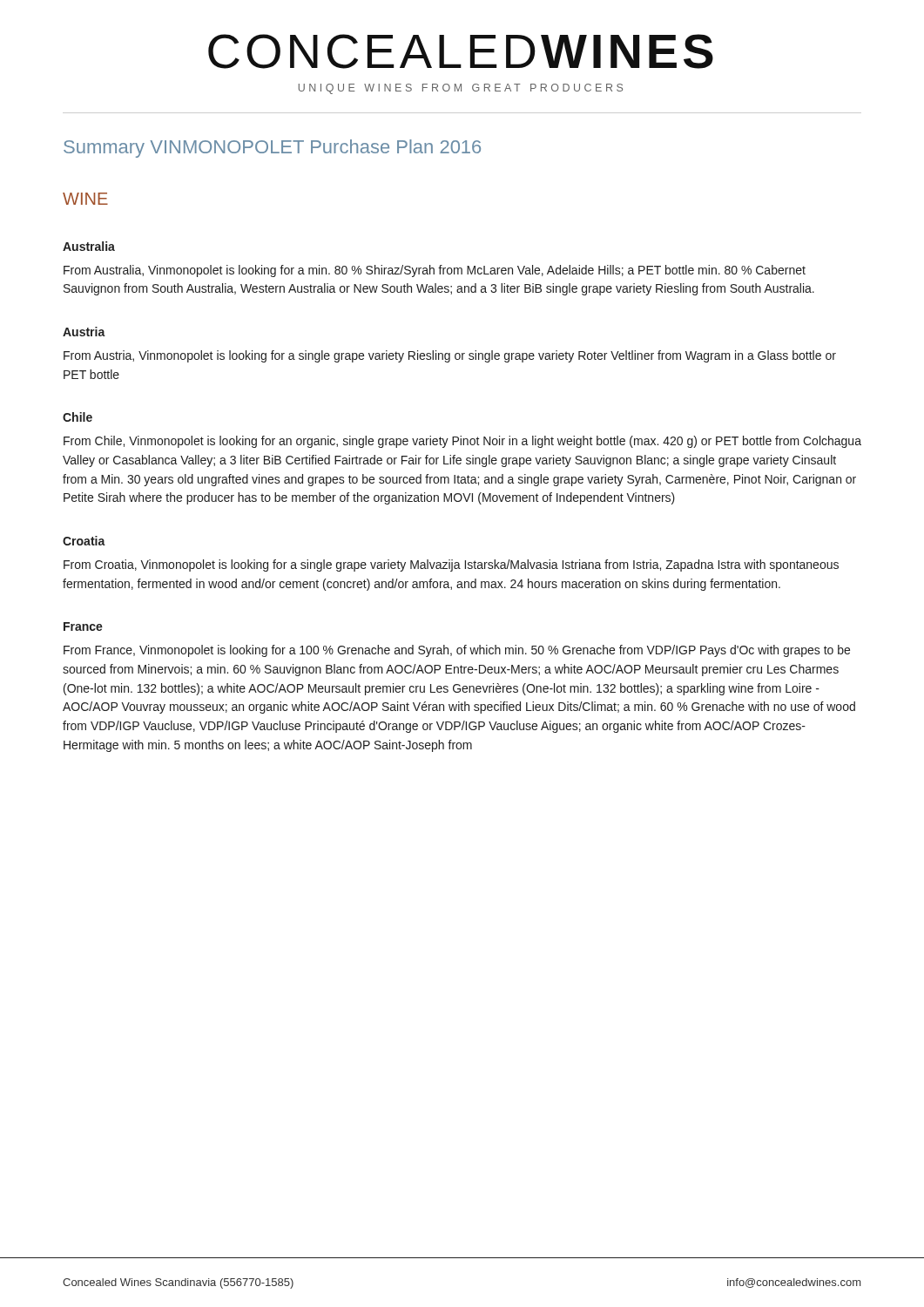Click on the text block with the text "From Chile, Vinmonopolet is"
This screenshot has width=924, height=1307.
[462, 469]
